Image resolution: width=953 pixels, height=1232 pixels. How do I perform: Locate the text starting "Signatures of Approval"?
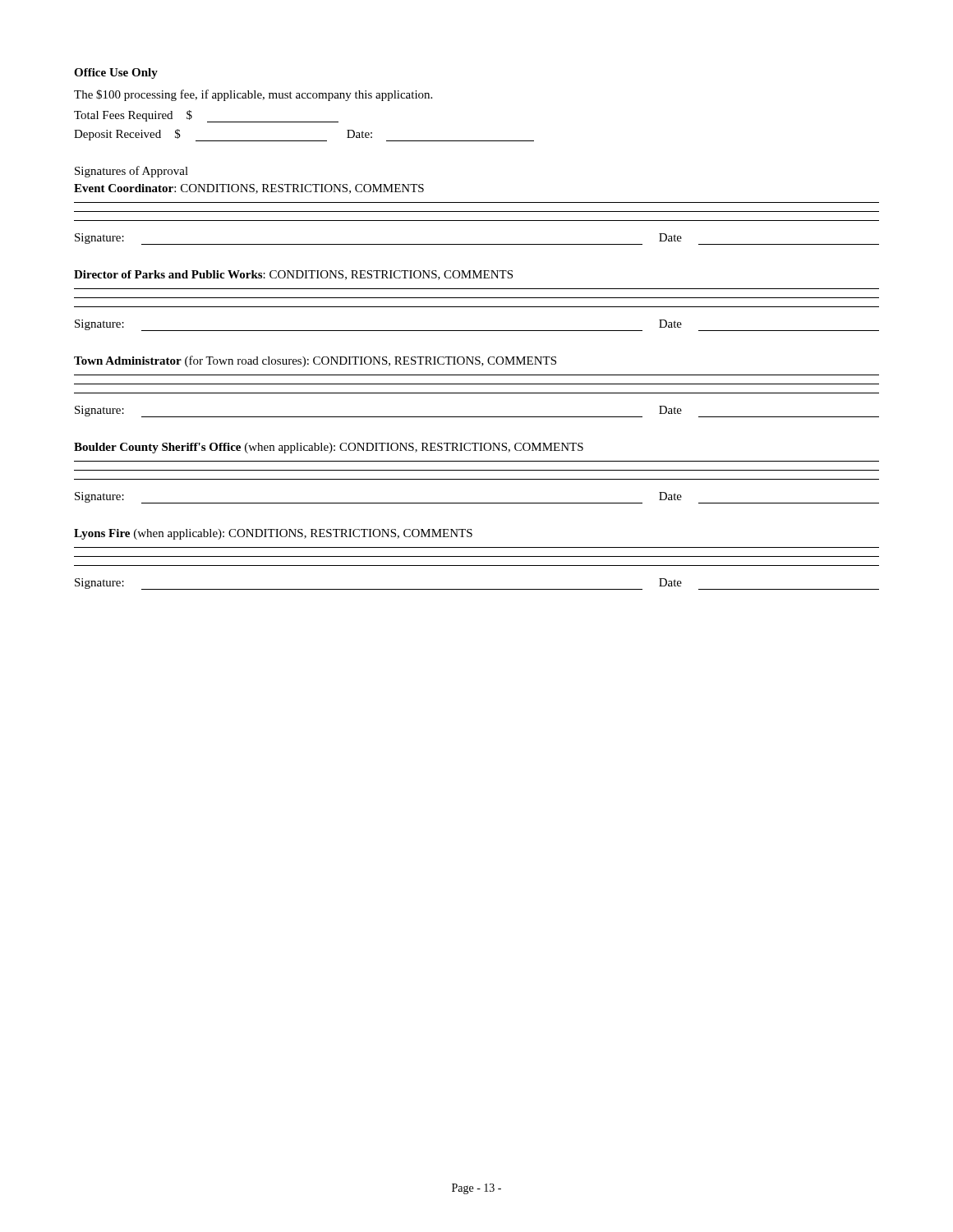point(131,171)
